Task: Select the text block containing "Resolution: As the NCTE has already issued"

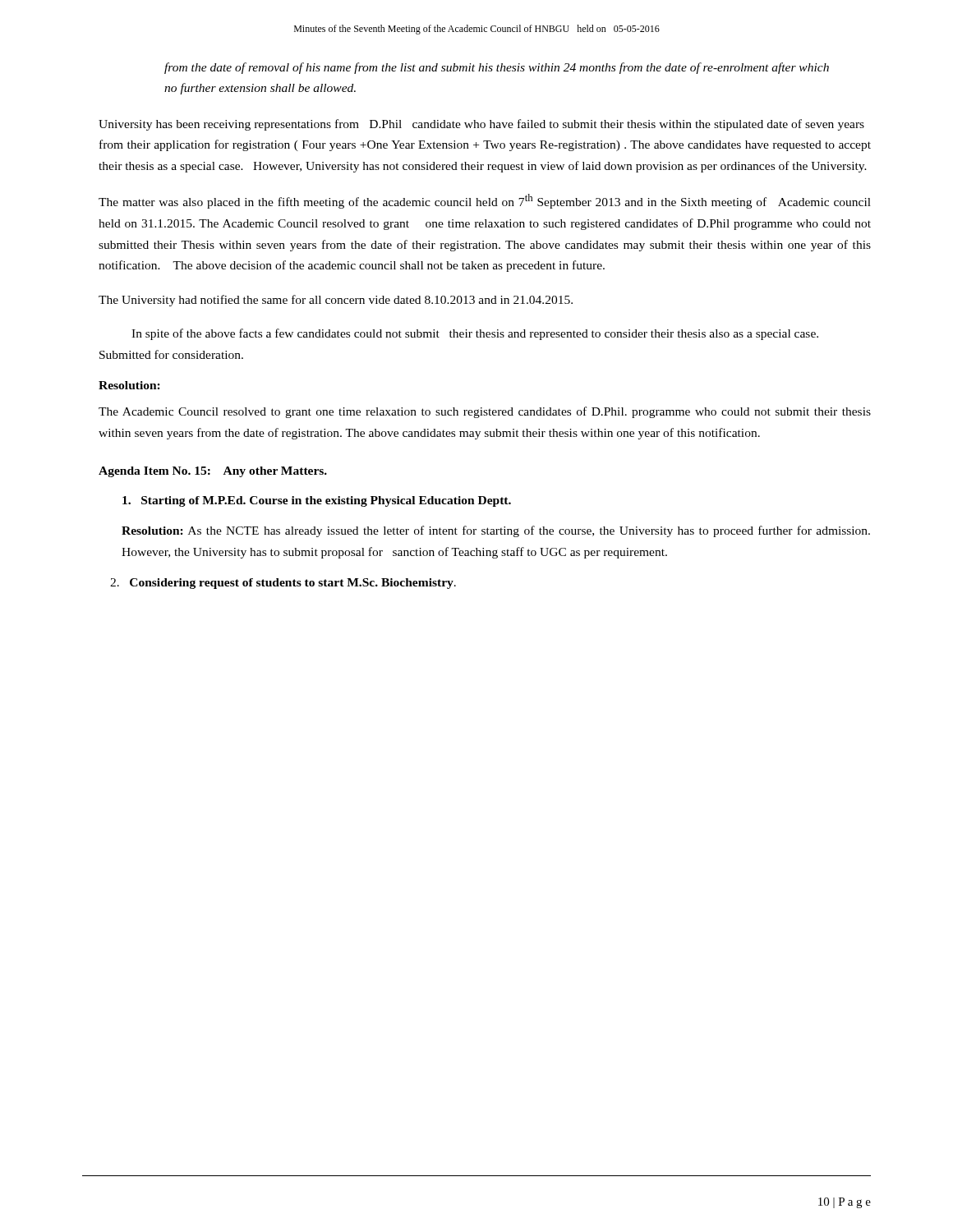Action: [496, 541]
